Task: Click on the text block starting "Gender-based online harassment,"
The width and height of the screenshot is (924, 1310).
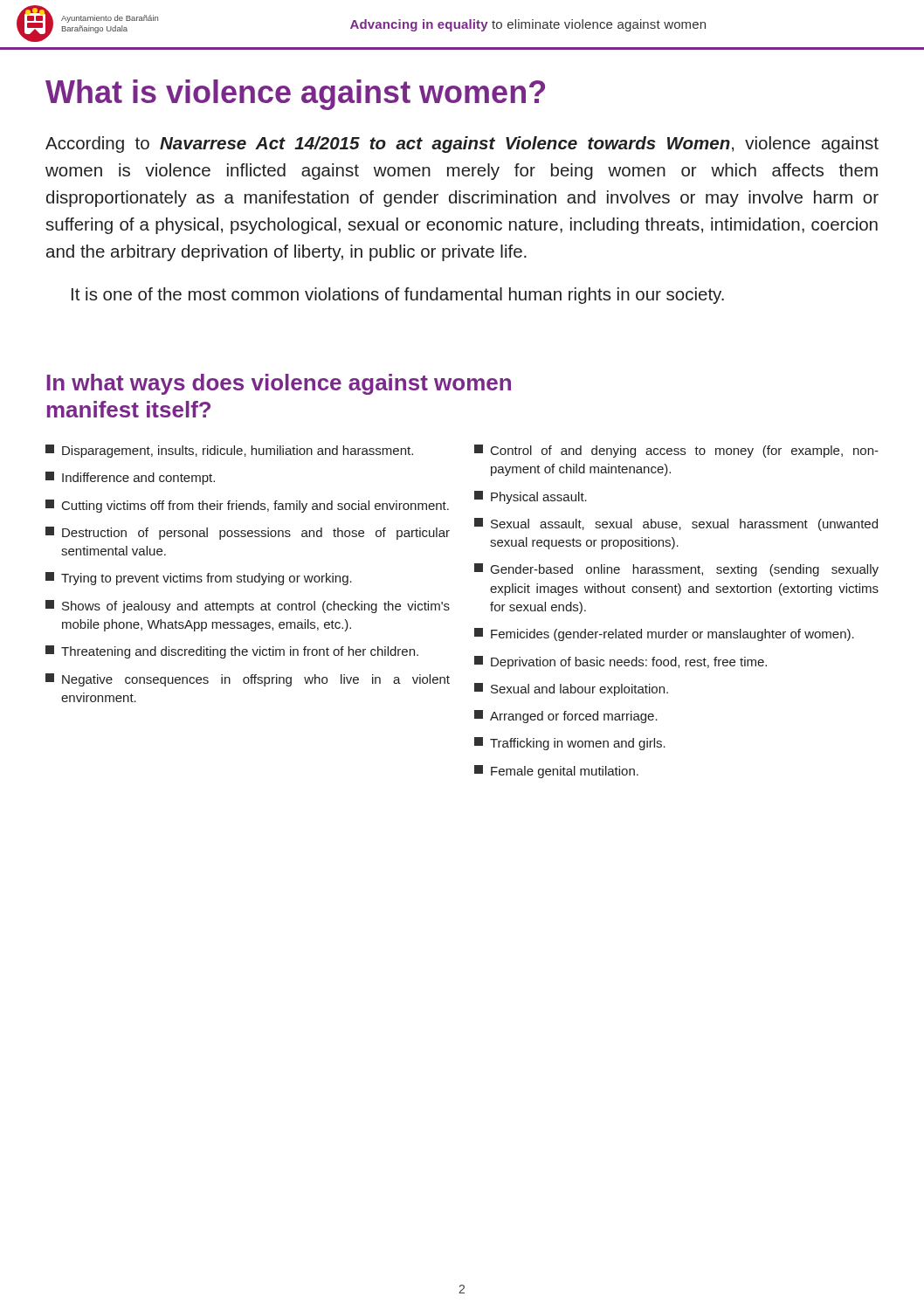Action: tap(676, 588)
